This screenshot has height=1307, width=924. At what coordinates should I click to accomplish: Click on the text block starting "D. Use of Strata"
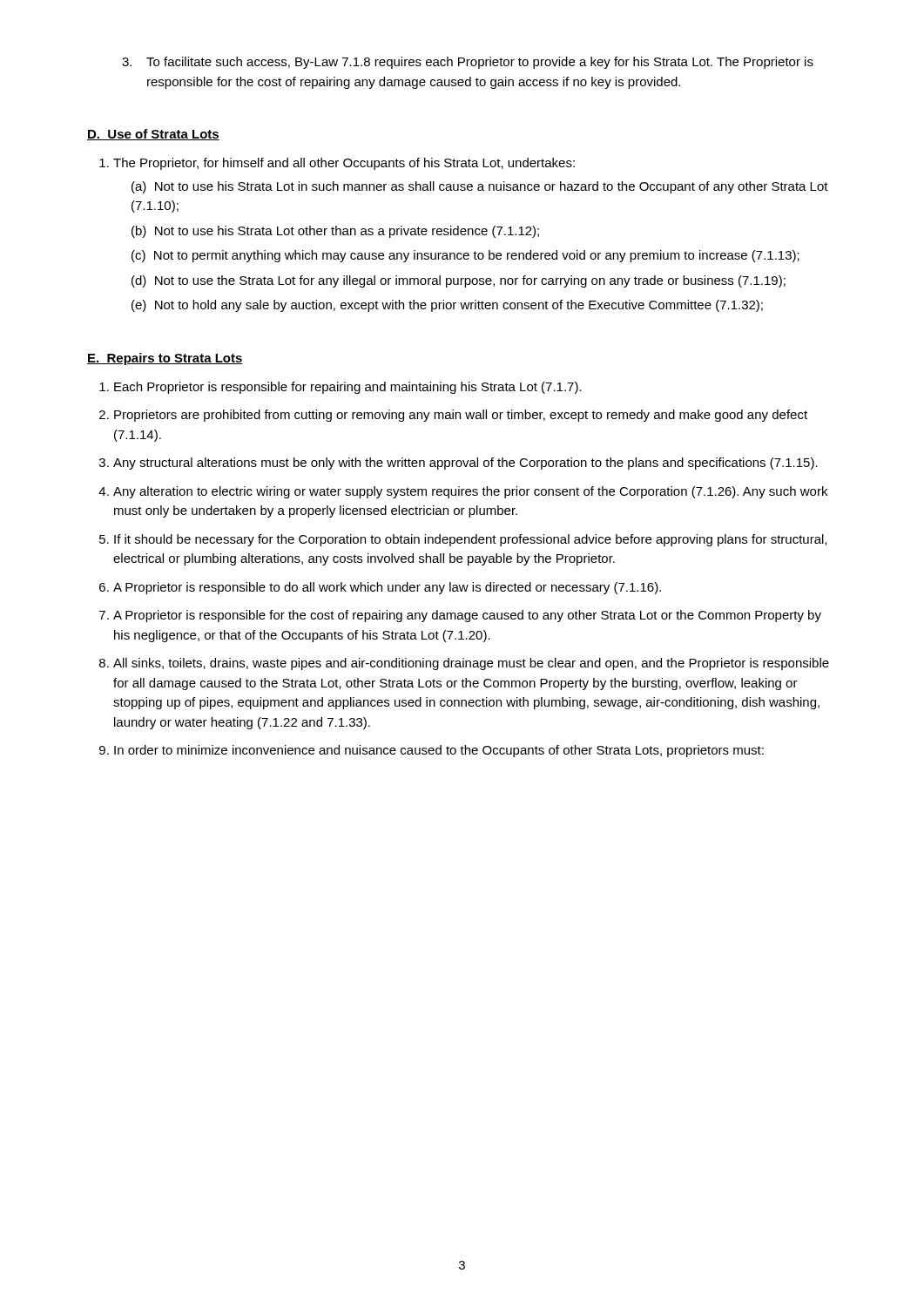pyautogui.click(x=153, y=134)
